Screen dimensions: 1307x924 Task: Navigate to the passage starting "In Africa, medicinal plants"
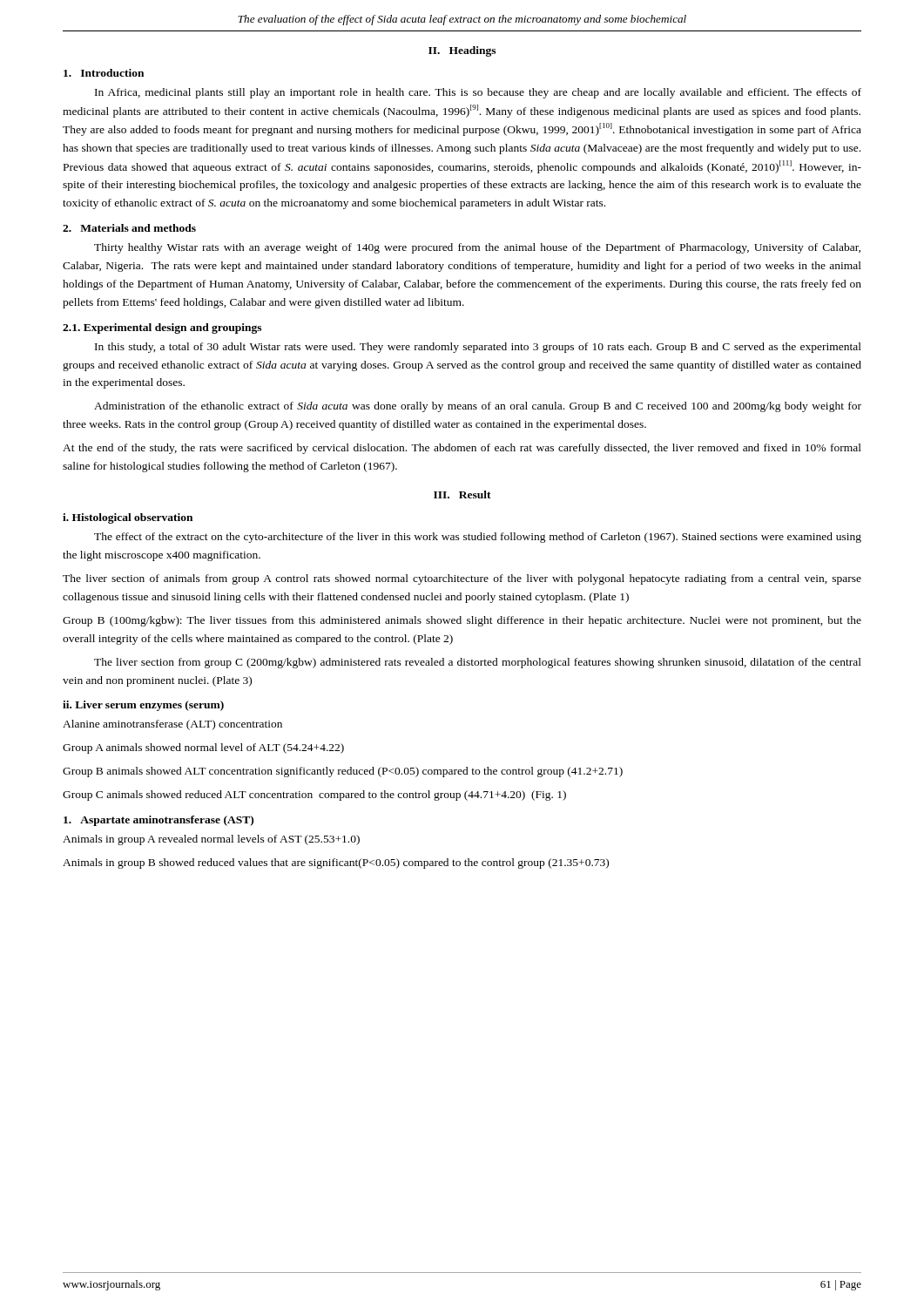pyautogui.click(x=462, y=148)
